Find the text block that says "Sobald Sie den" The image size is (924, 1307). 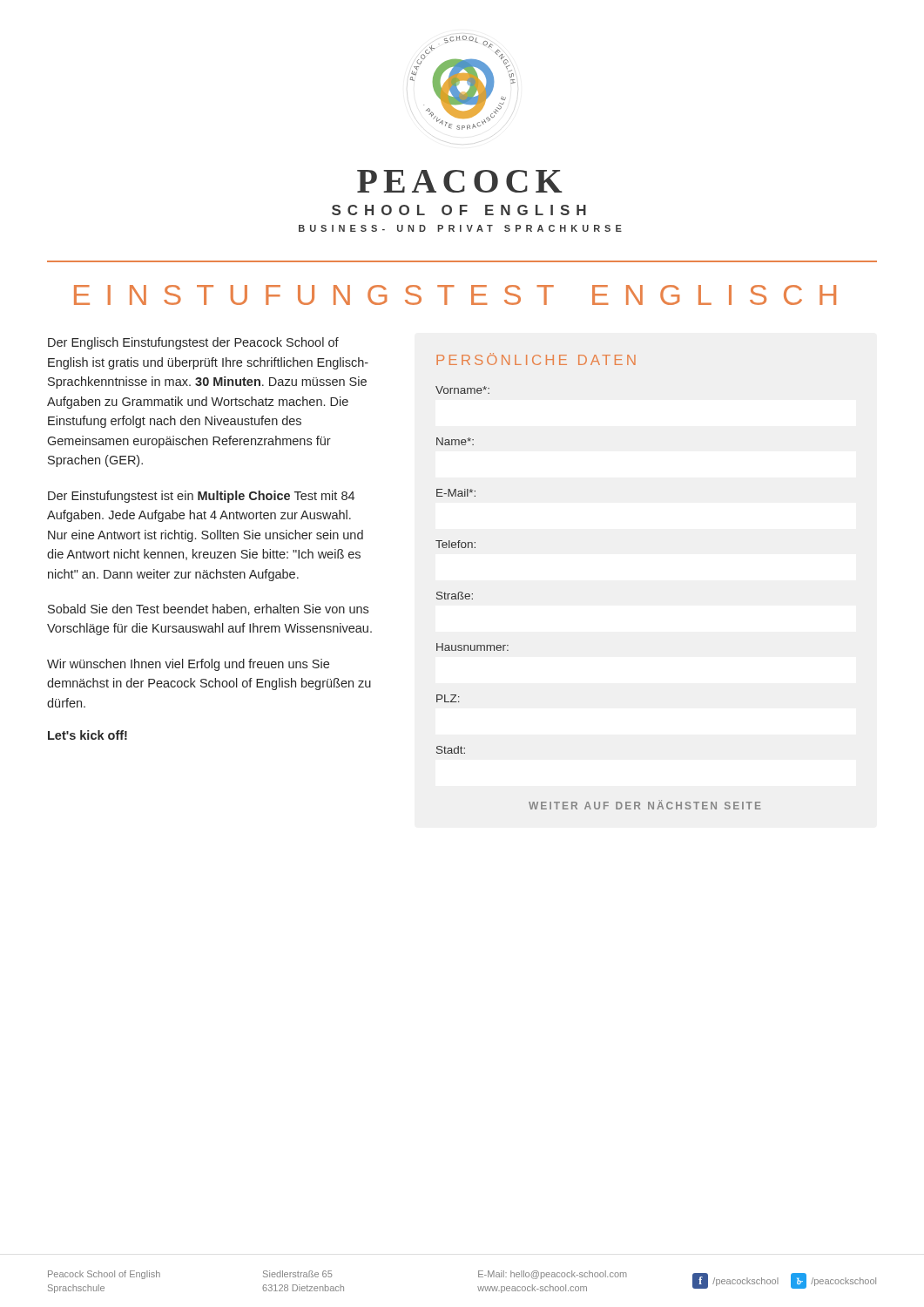tap(211, 619)
